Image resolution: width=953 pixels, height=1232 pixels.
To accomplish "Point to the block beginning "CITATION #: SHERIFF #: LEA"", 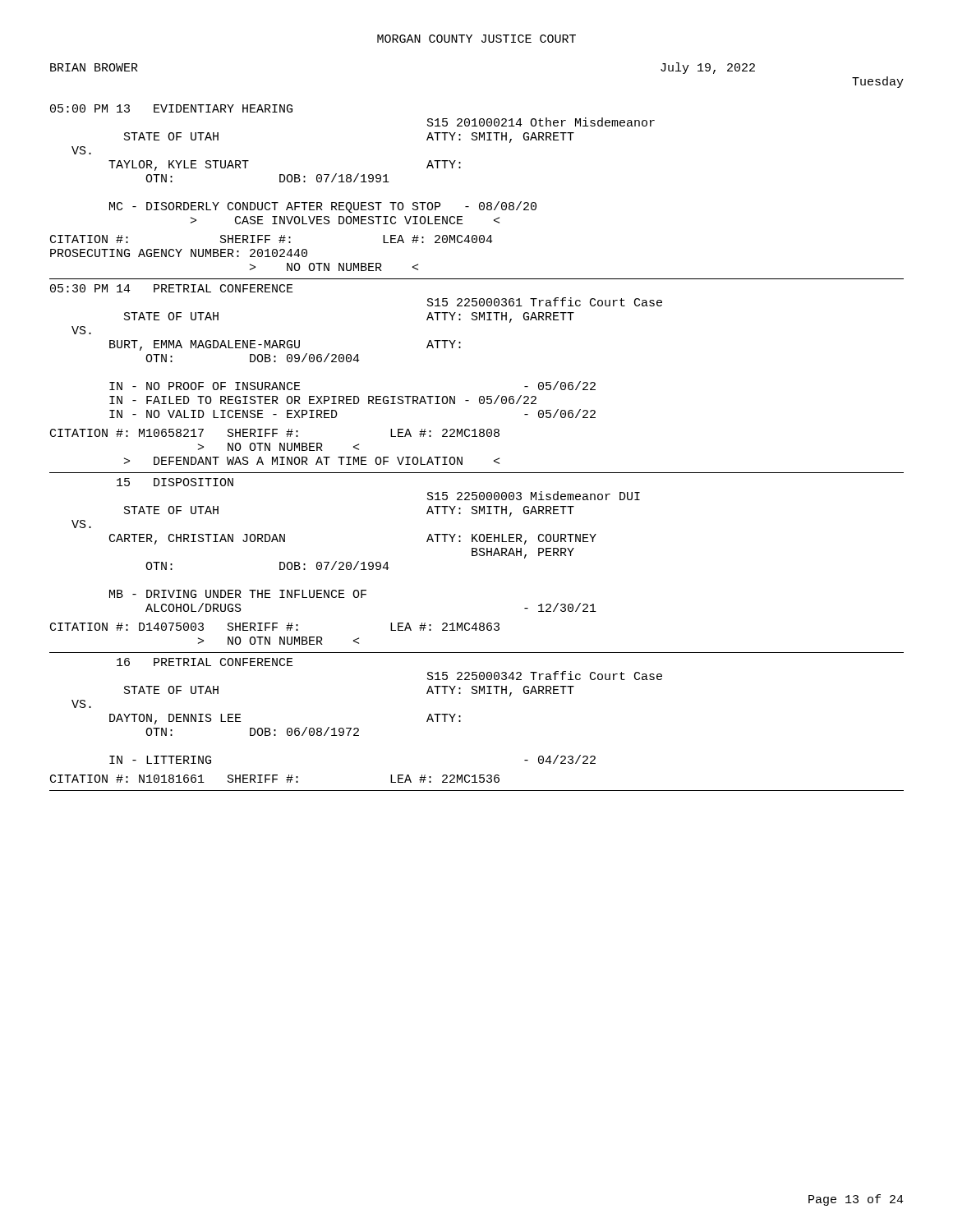I will click(x=476, y=254).
